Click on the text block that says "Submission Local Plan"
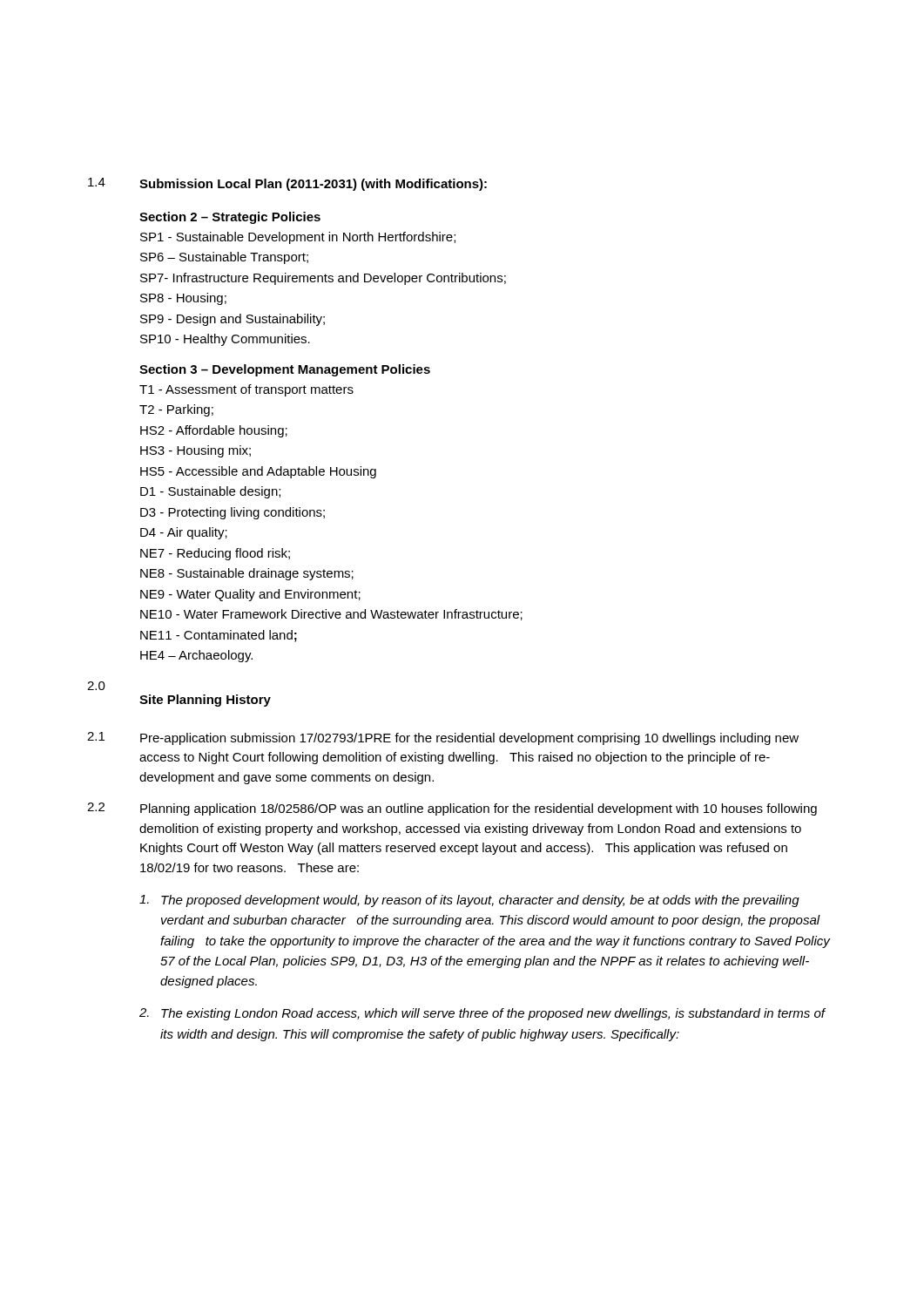Viewport: 924px width, 1307px height. [x=314, y=183]
